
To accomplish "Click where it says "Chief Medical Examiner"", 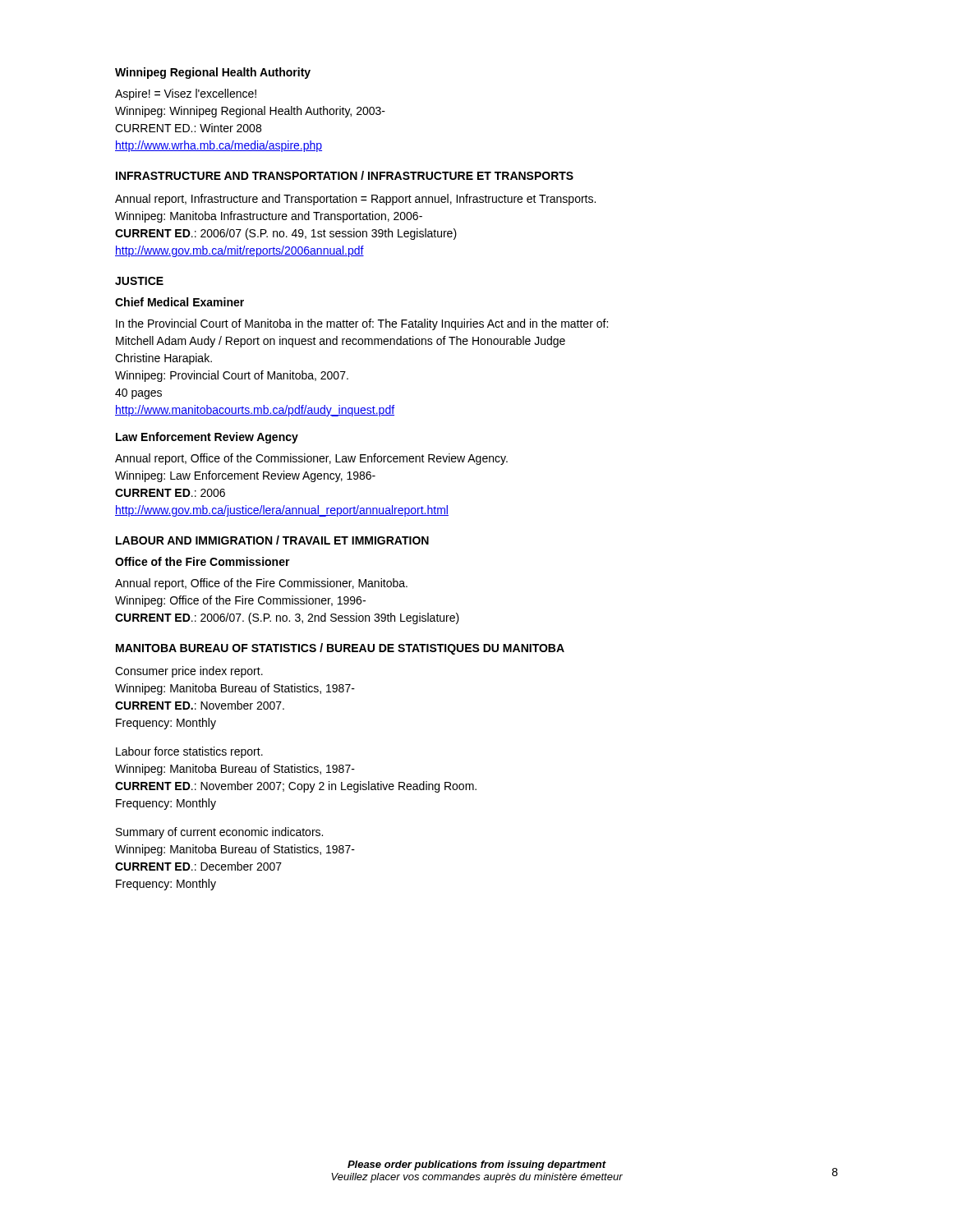I will pos(180,302).
